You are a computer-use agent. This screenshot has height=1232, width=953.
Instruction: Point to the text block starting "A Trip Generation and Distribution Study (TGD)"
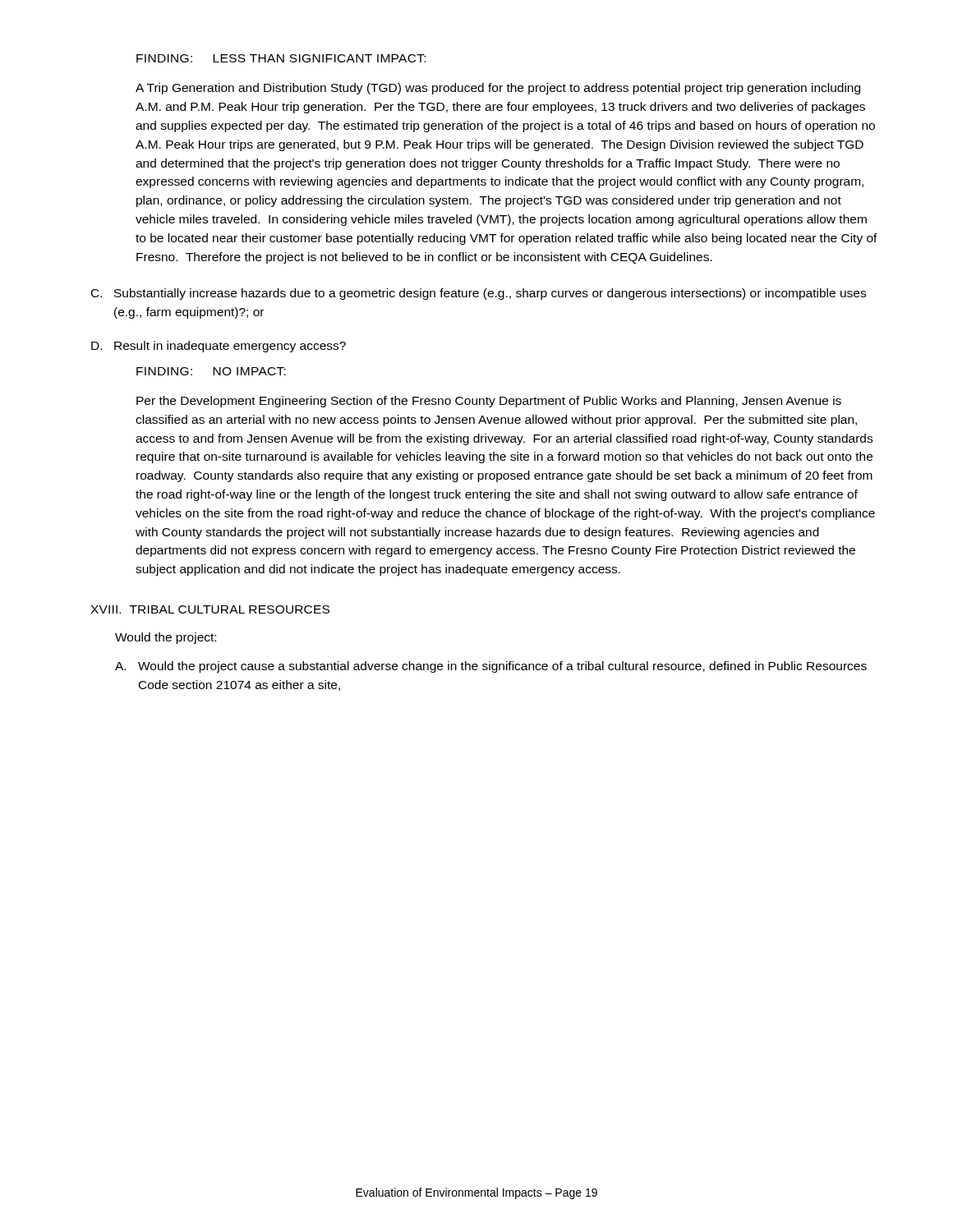pyautogui.click(x=506, y=172)
